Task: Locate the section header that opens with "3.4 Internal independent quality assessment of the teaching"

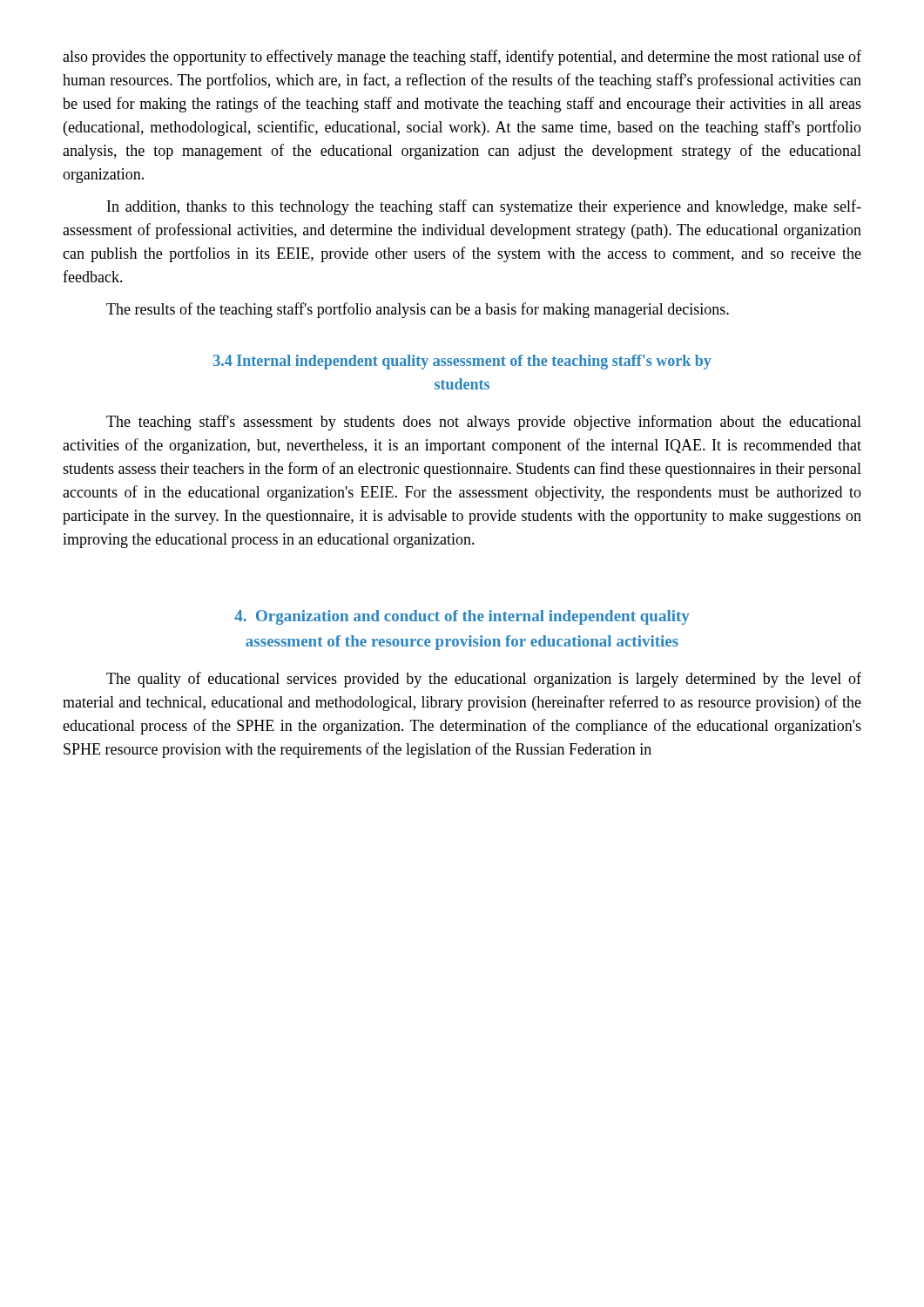Action: click(x=462, y=373)
